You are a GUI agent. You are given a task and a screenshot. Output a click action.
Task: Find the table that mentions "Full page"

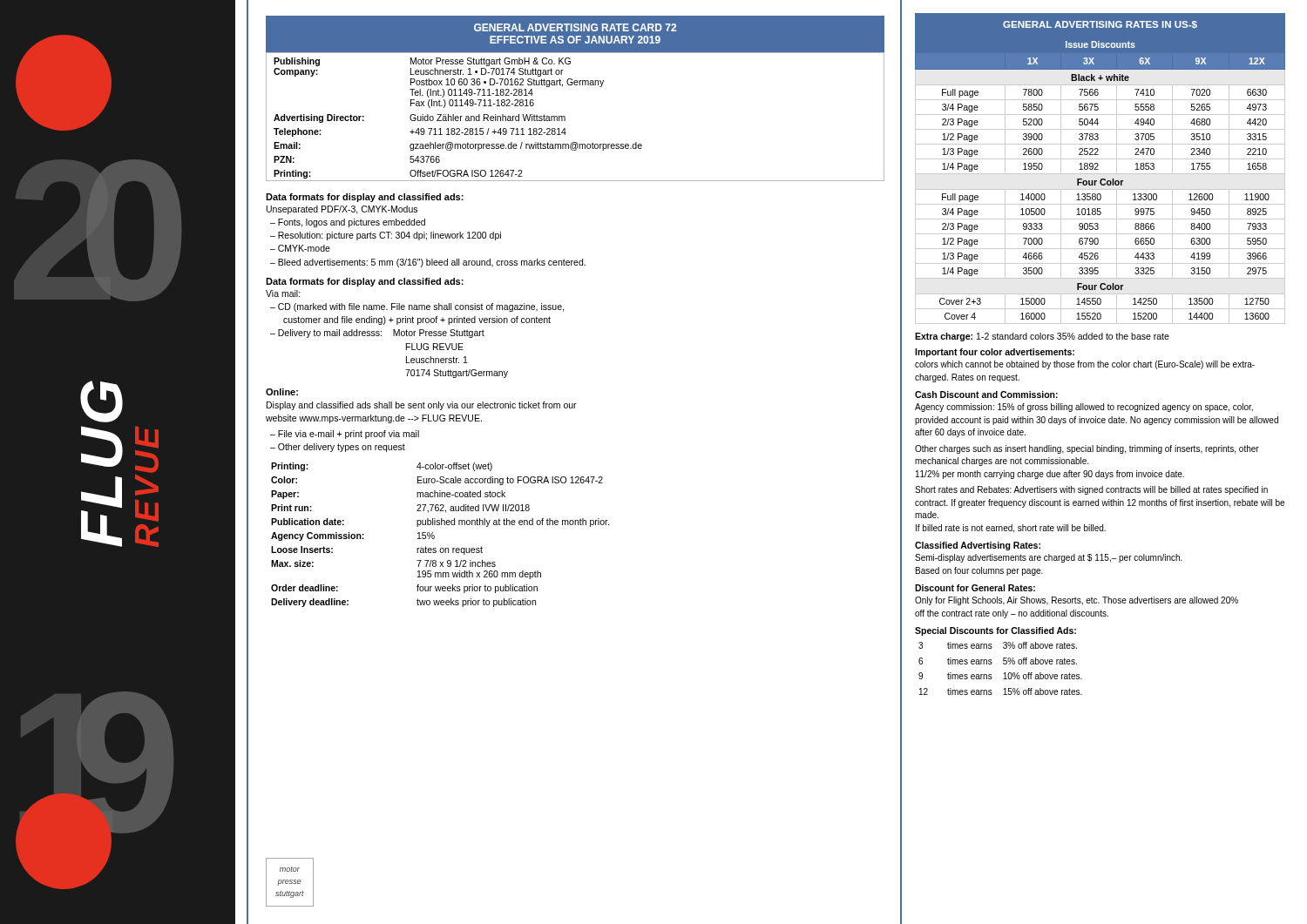pyautogui.click(x=1100, y=180)
